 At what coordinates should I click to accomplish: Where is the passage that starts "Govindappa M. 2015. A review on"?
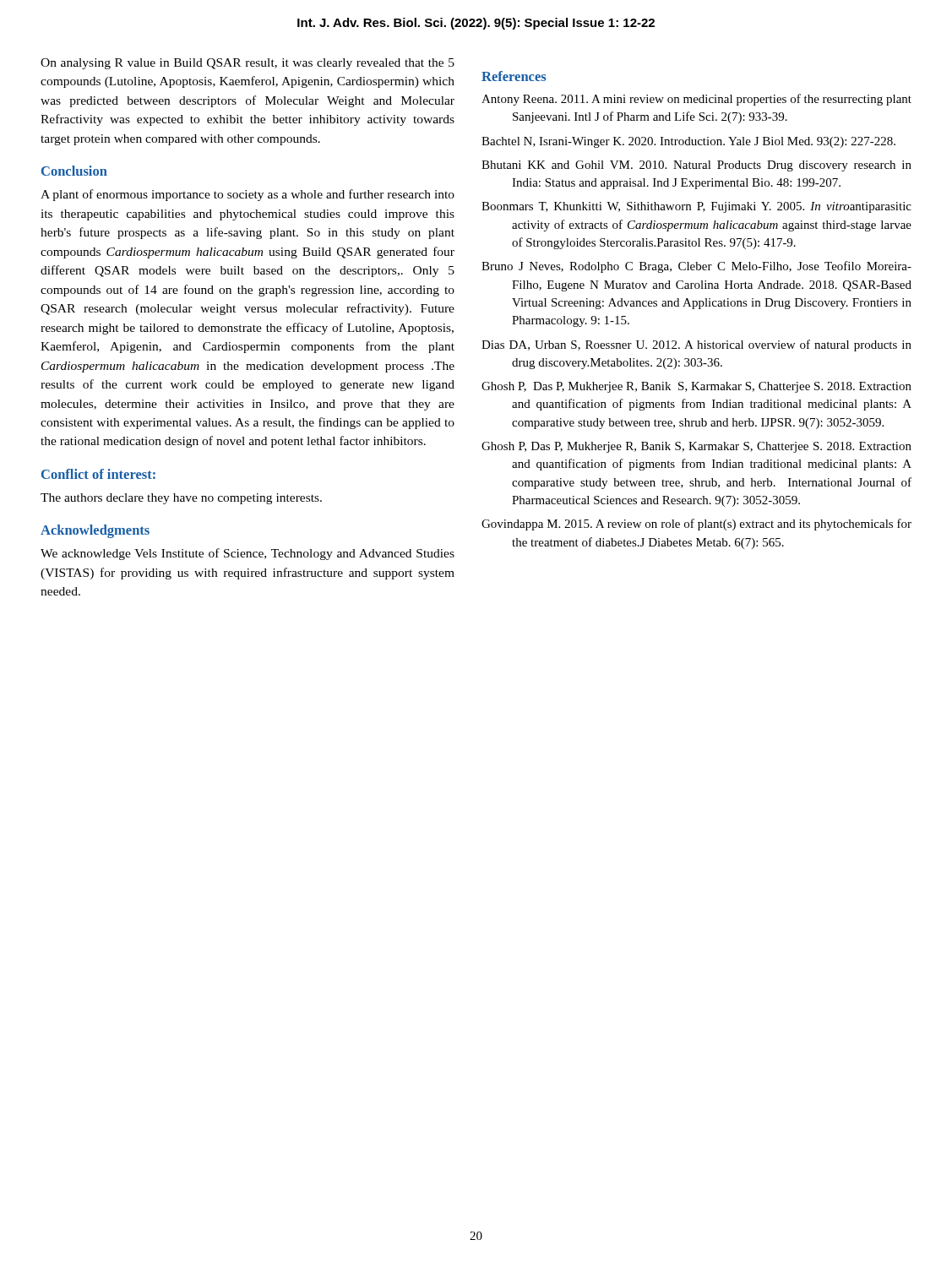pos(696,533)
